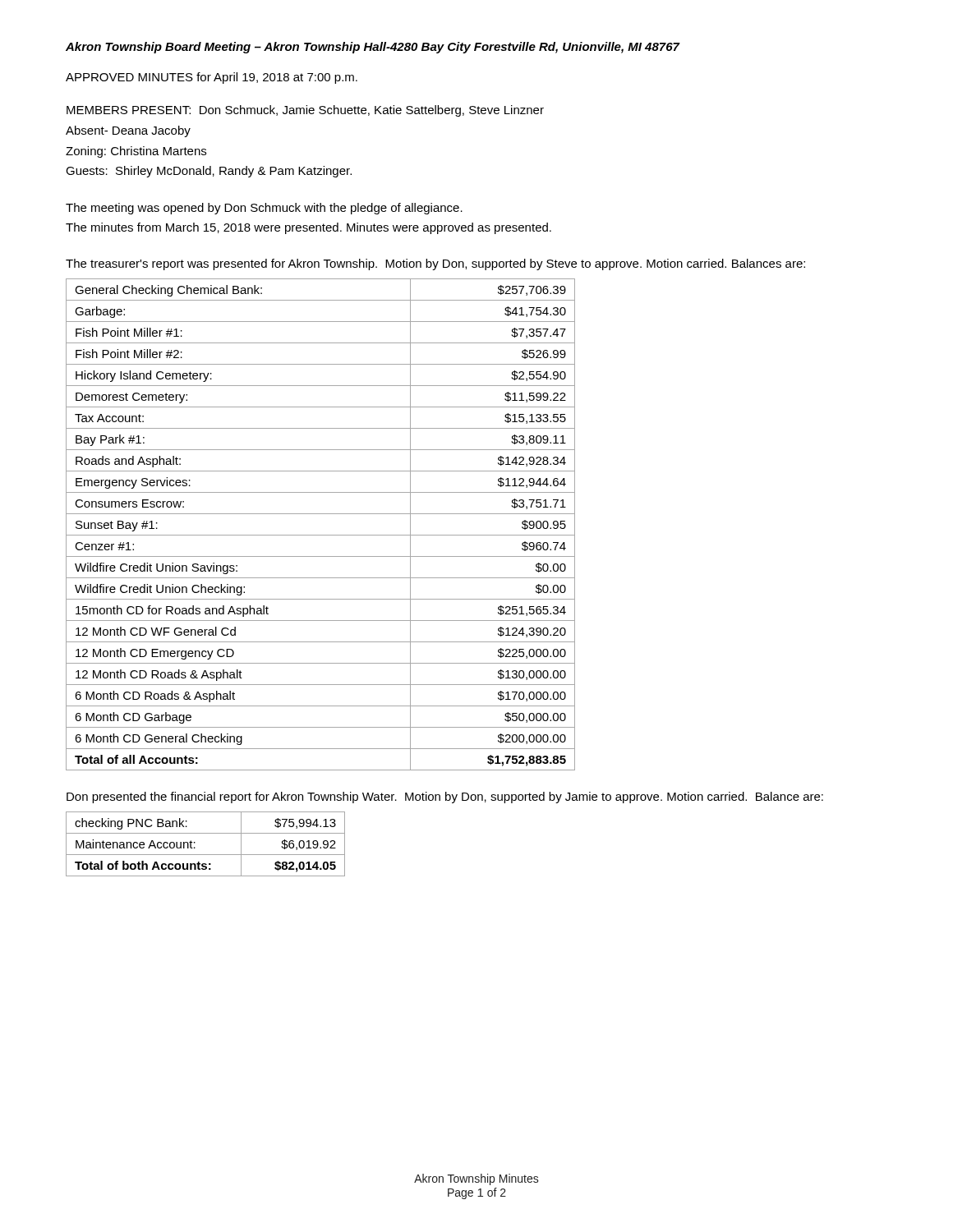Image resolution: width=953 pixels, height=1232 pixels.
Task: Locate the text block that reads "APPROVED MINUTES for"
Action: point(212,77)
